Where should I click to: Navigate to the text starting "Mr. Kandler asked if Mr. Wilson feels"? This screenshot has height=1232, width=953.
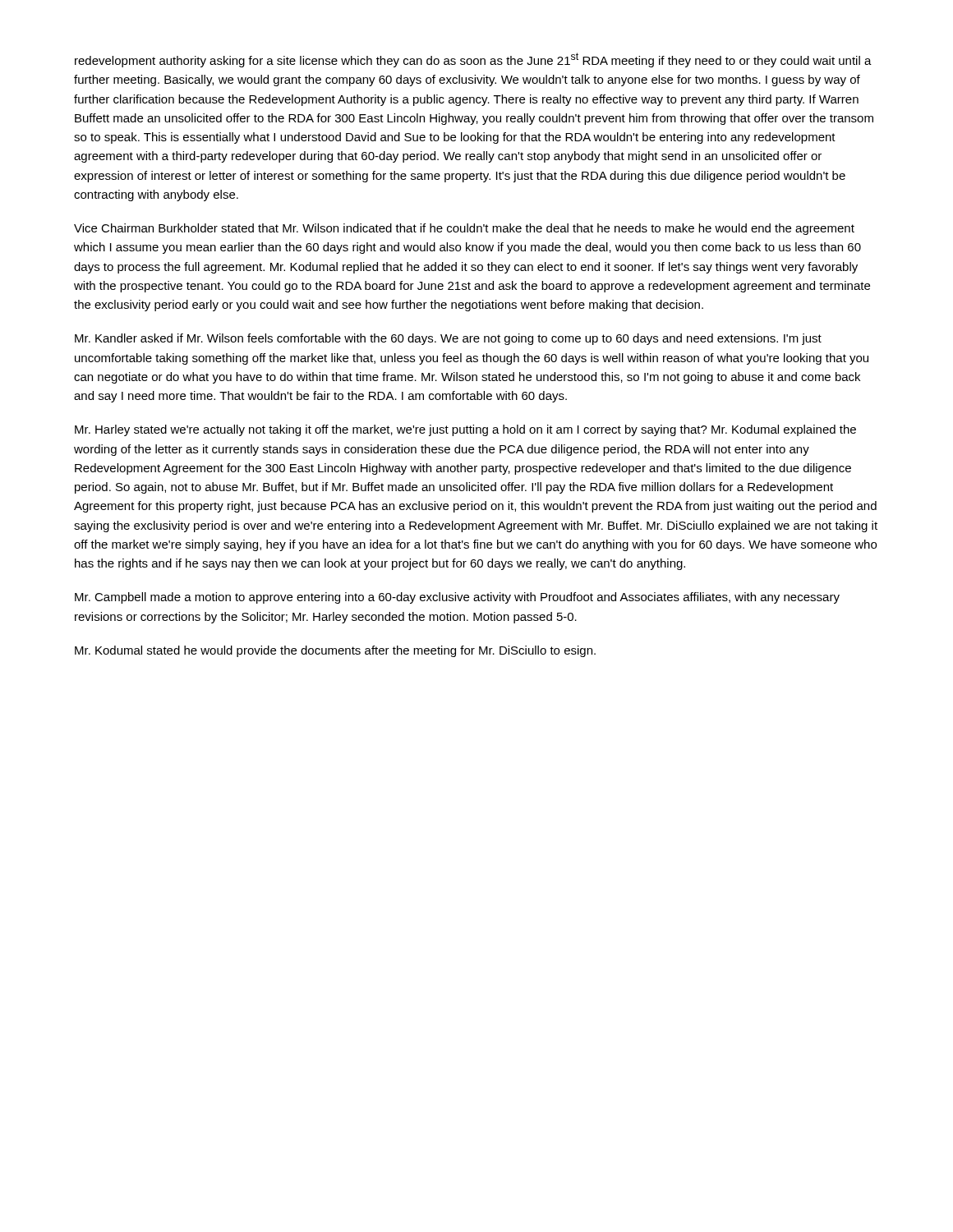(x=472, y=367)
